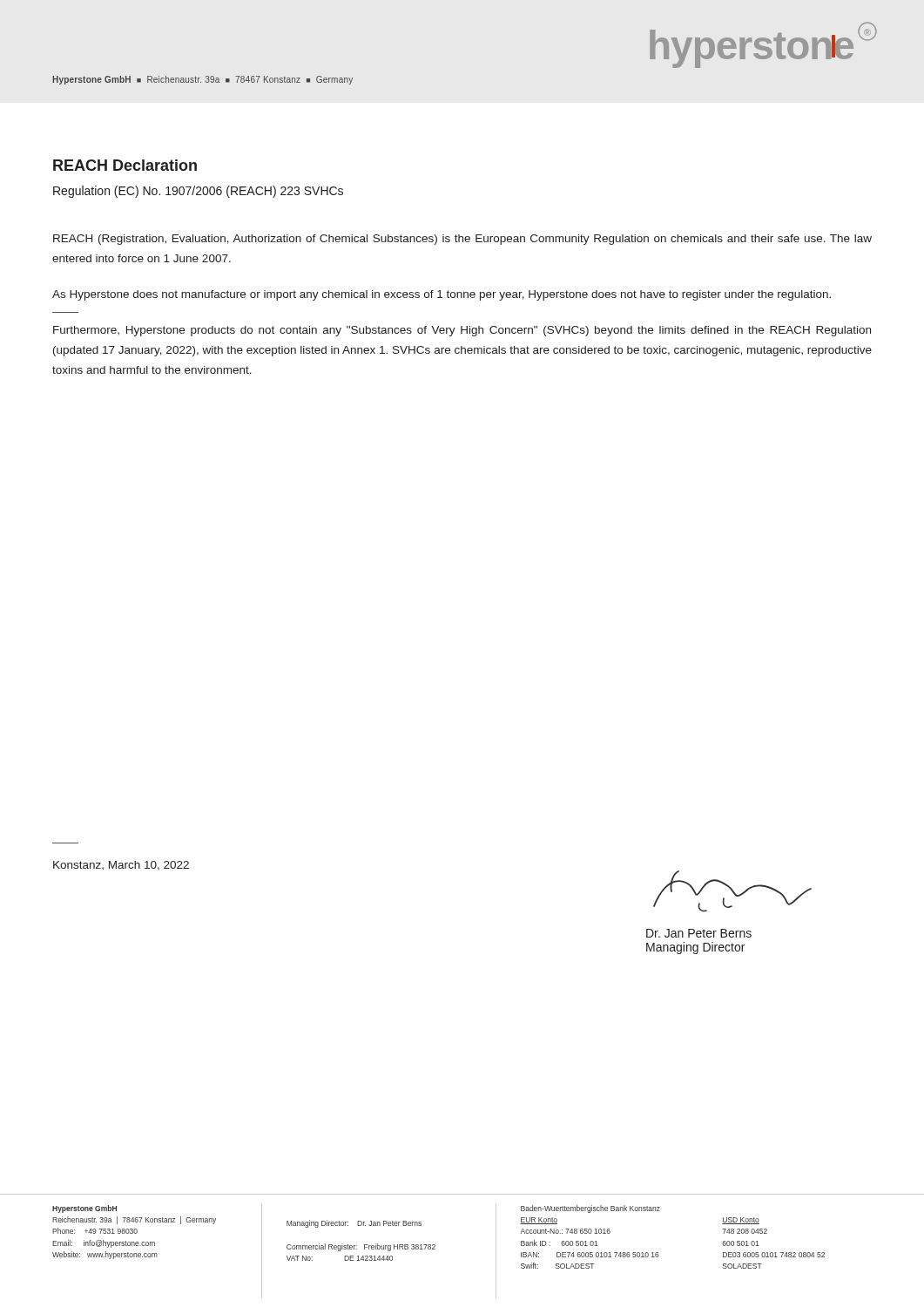Find the text starting "REACH Declaration"
The image size is (924, 1307).
(x=125, y=166)
